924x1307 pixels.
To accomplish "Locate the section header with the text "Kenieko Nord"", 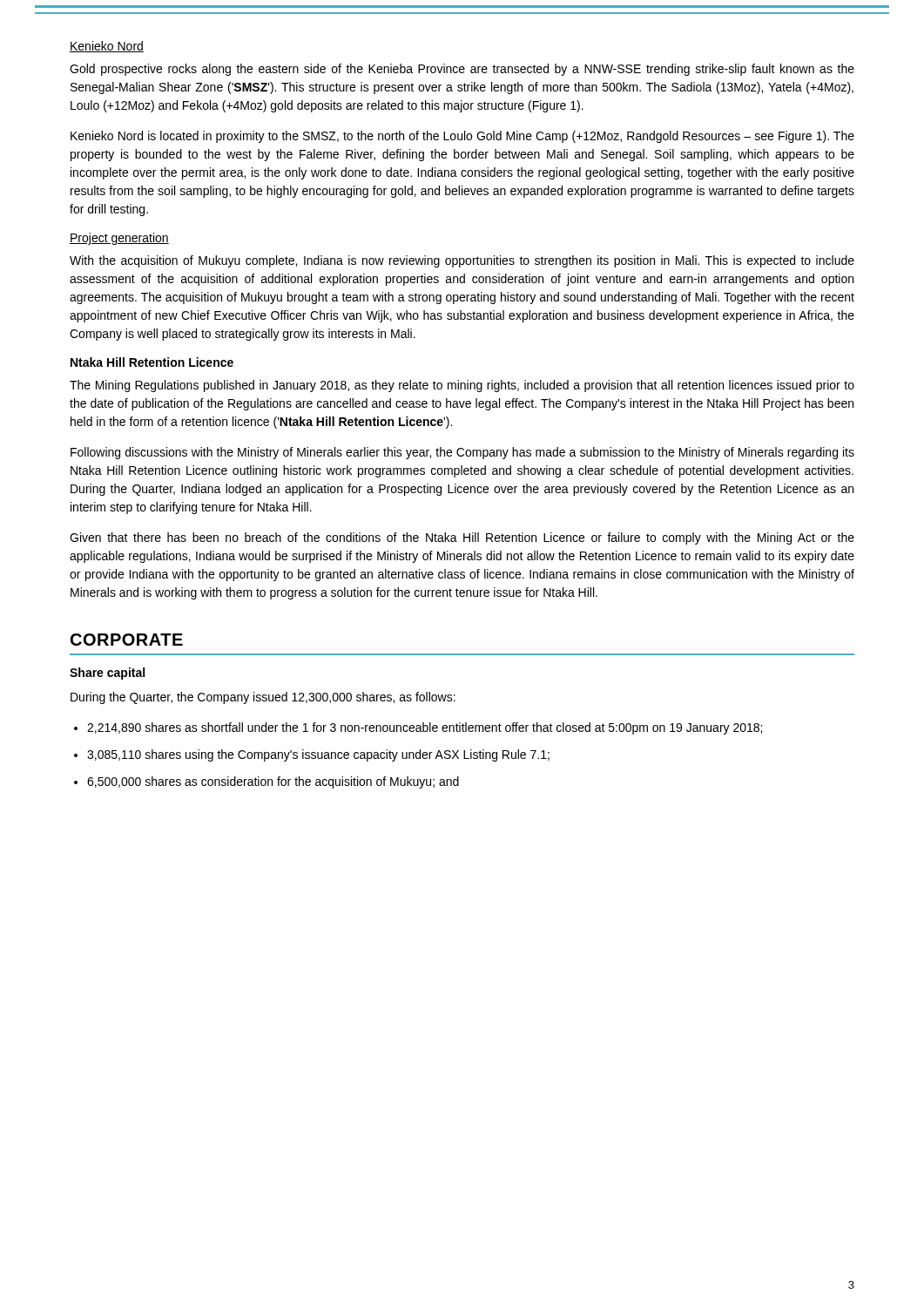I will click(107, 46).
